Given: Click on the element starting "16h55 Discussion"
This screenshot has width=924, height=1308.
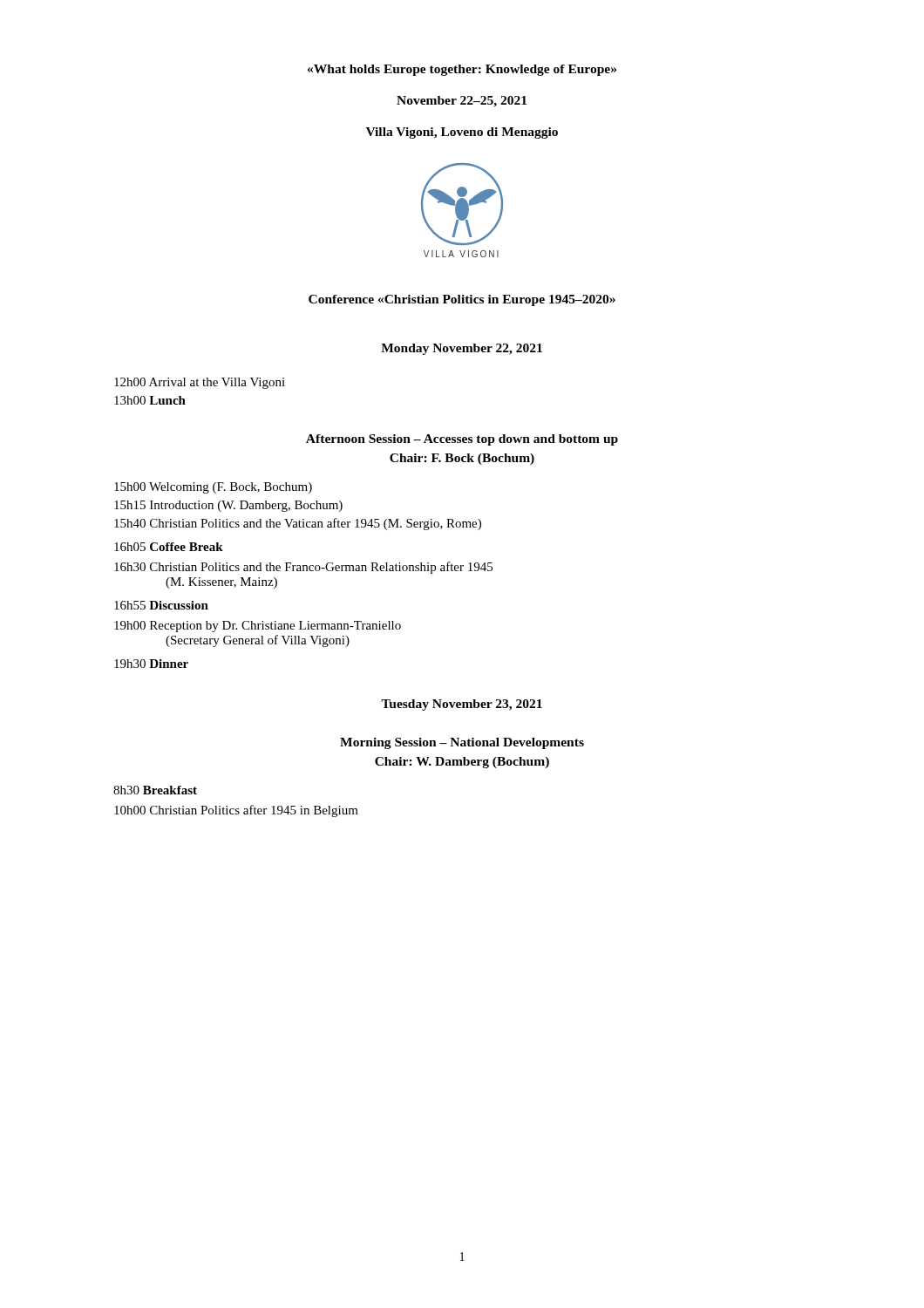Looking at the screenshot, I should point(161,605).
